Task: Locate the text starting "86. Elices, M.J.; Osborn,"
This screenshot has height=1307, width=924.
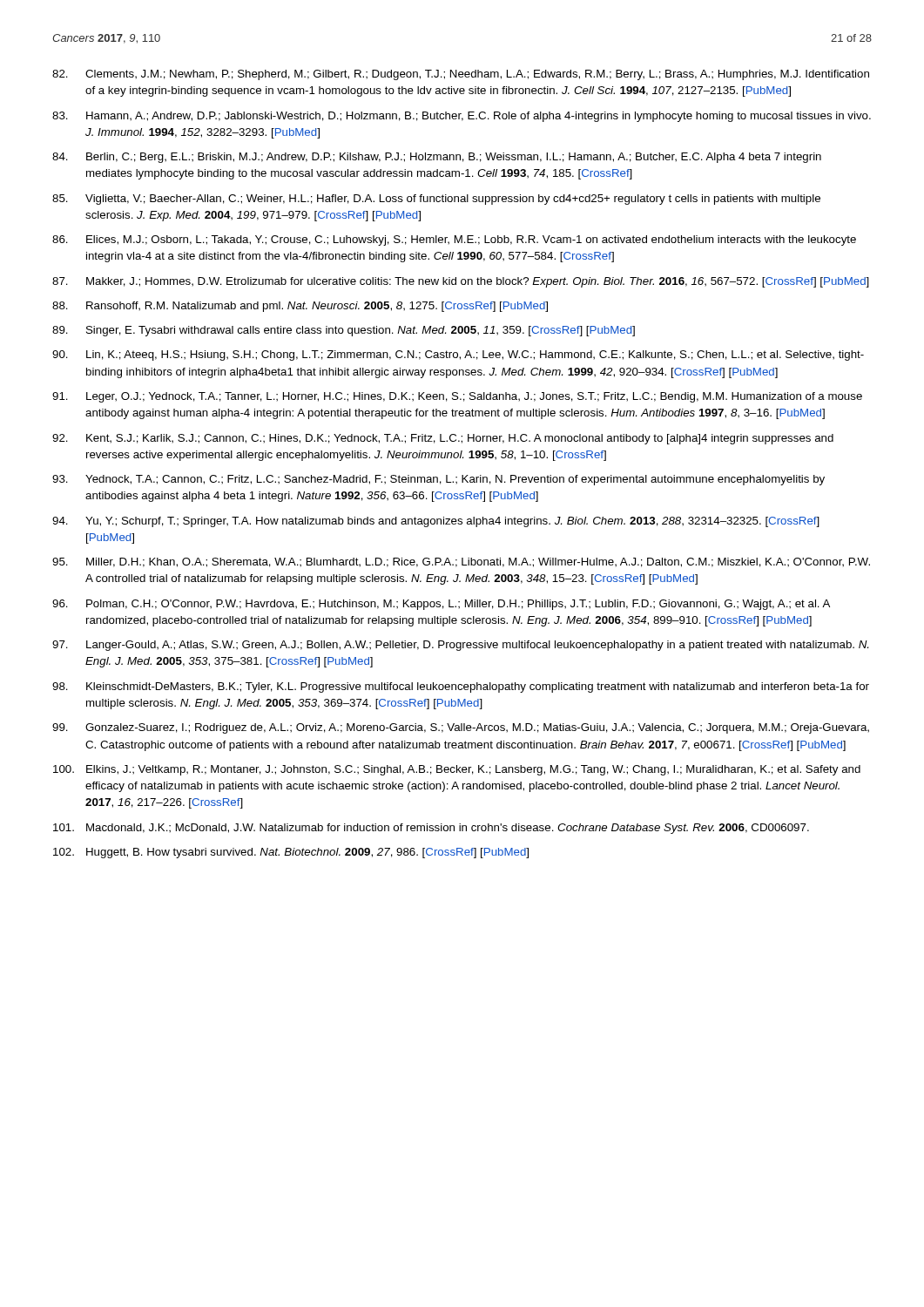Action: pyautogui.click(x=462, y=248)
